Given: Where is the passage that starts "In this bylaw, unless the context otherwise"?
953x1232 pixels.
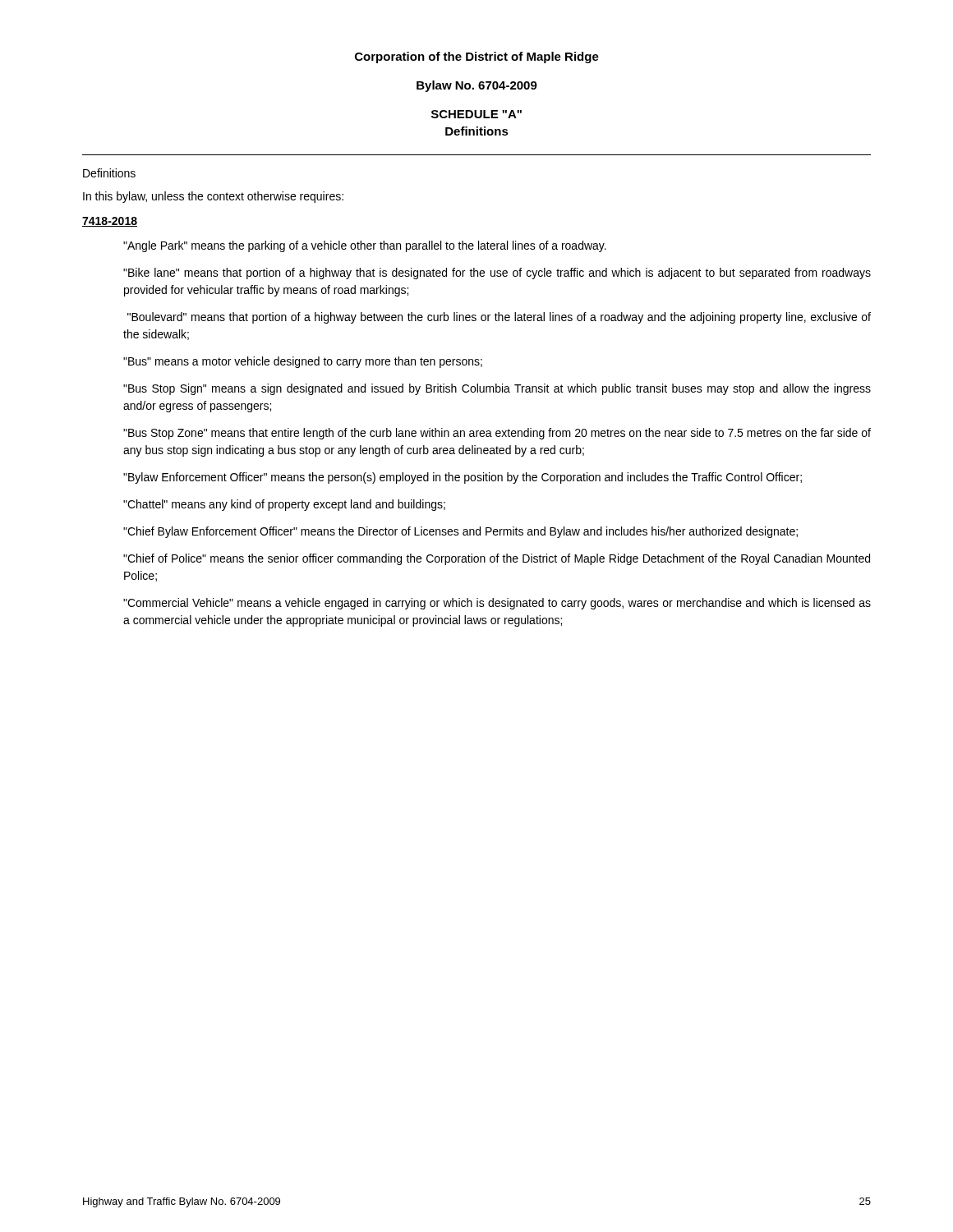Looking at the screenshot, I should (213, 196).
